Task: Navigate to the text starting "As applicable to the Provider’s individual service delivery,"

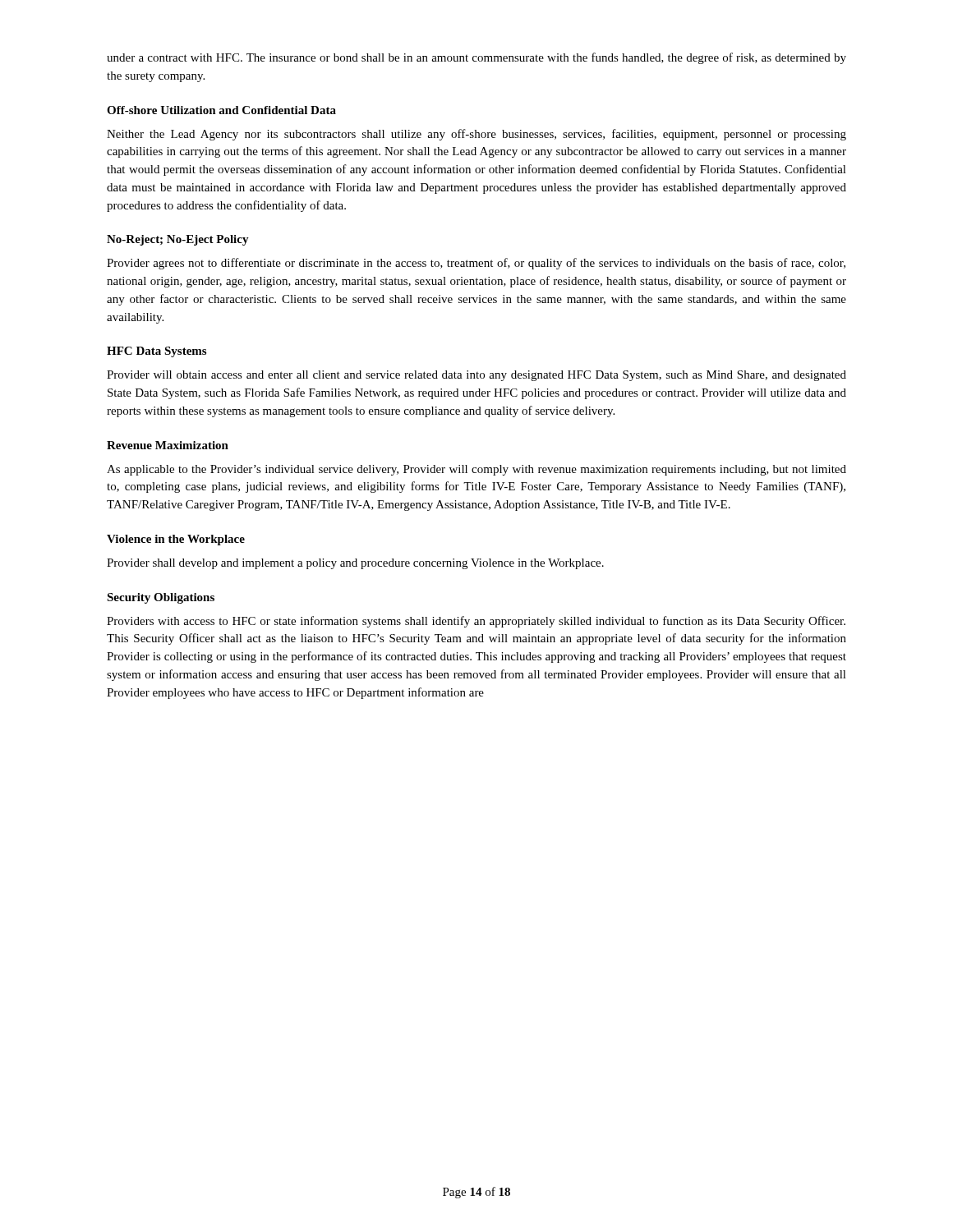Action: 476,486
